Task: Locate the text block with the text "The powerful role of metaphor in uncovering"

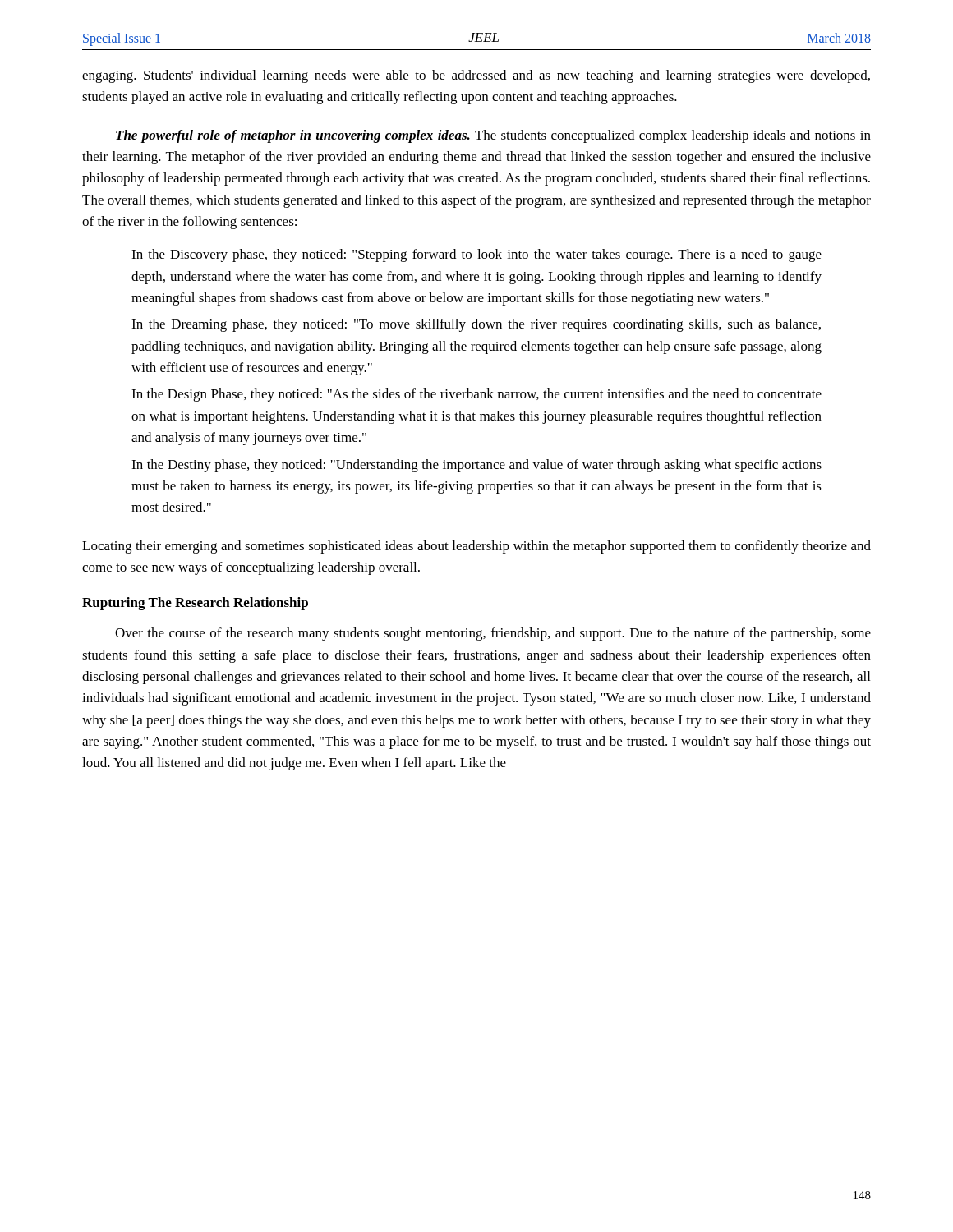Action: click(476, 179)
